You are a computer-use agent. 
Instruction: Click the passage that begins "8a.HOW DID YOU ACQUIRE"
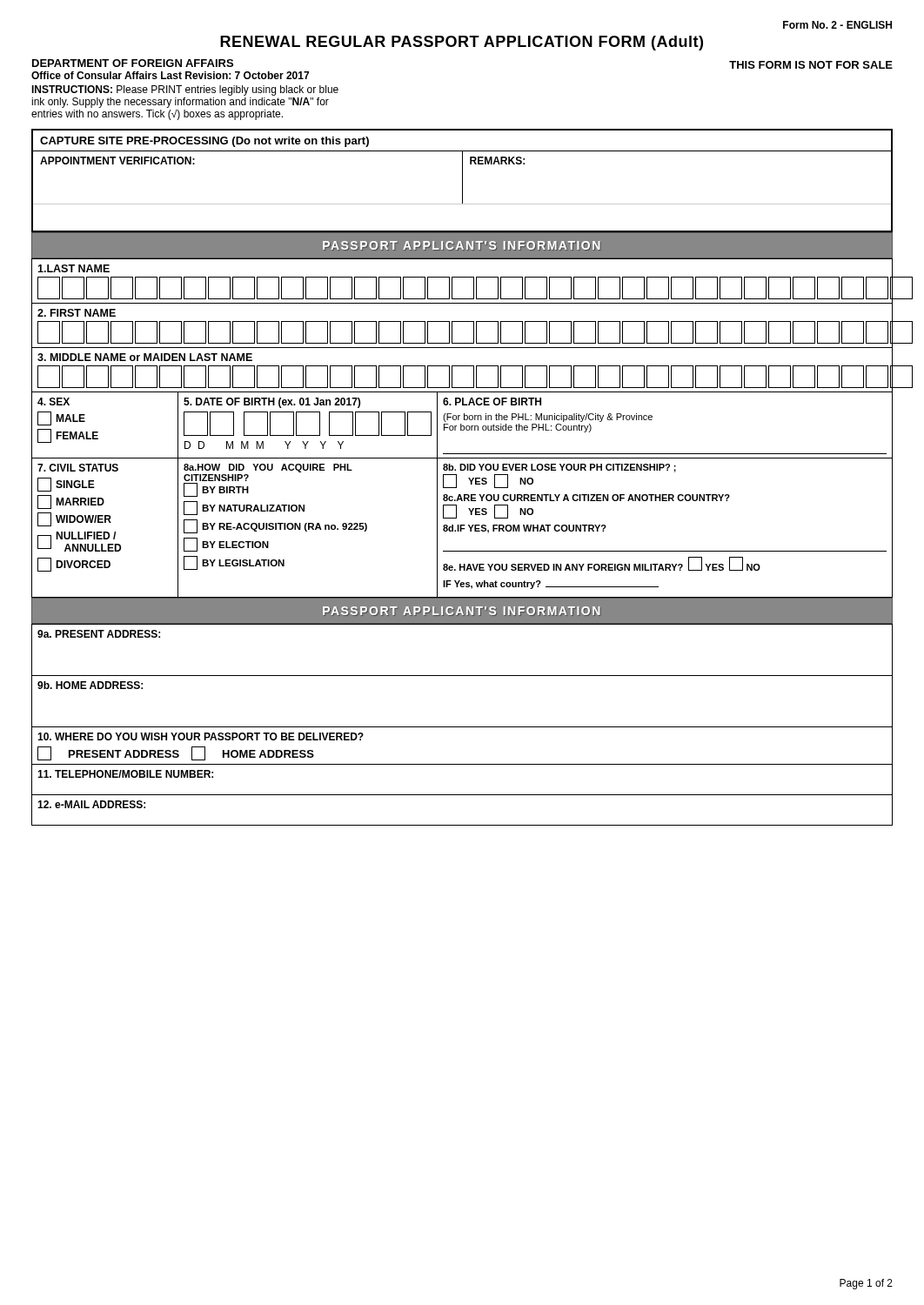pyautogui.click(x=308, y=516)
